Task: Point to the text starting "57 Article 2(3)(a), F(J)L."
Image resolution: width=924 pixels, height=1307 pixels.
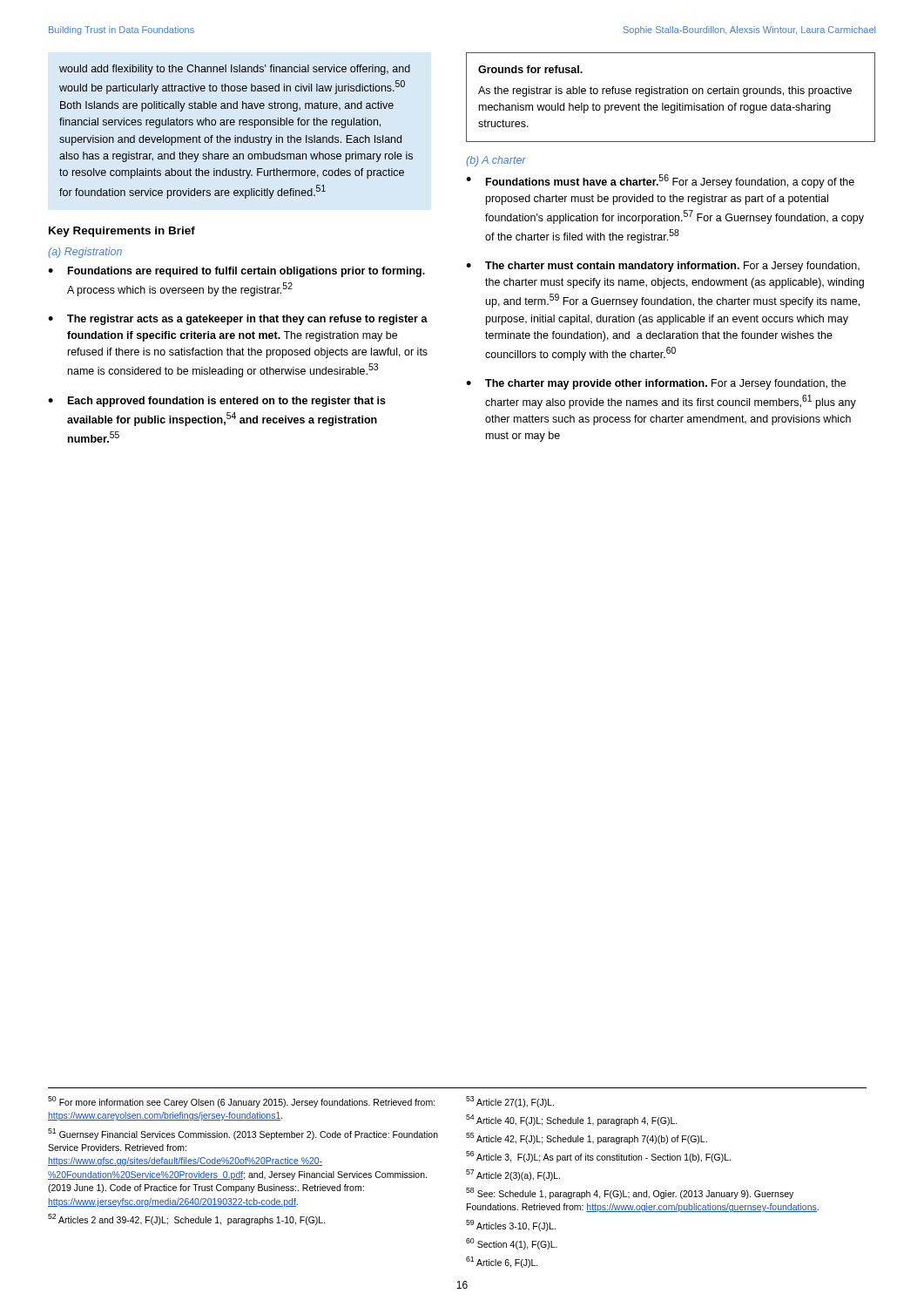Action: [x=513, y=1174]
